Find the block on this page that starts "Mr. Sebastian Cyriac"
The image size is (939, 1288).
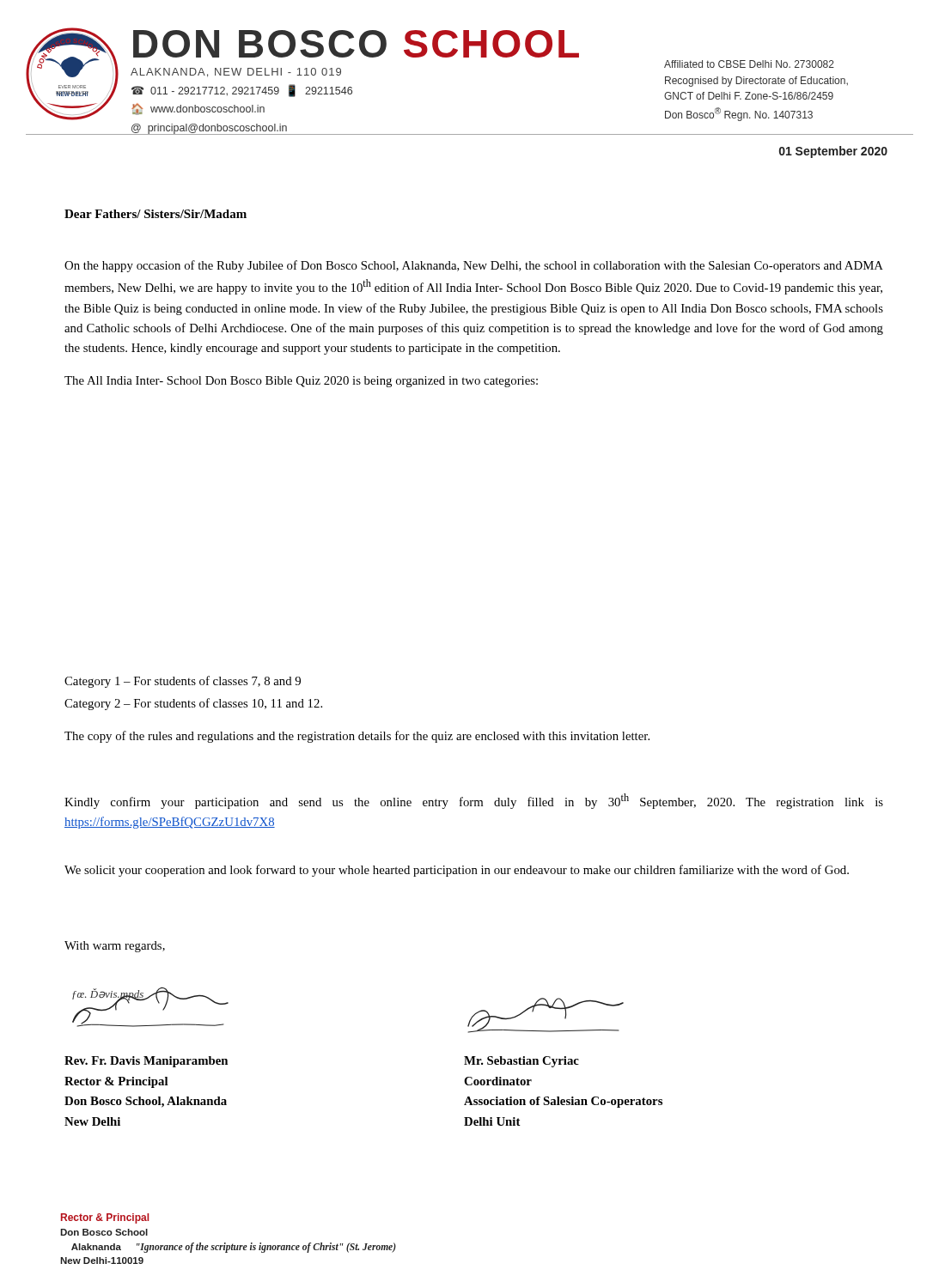tap(563, 1091)
